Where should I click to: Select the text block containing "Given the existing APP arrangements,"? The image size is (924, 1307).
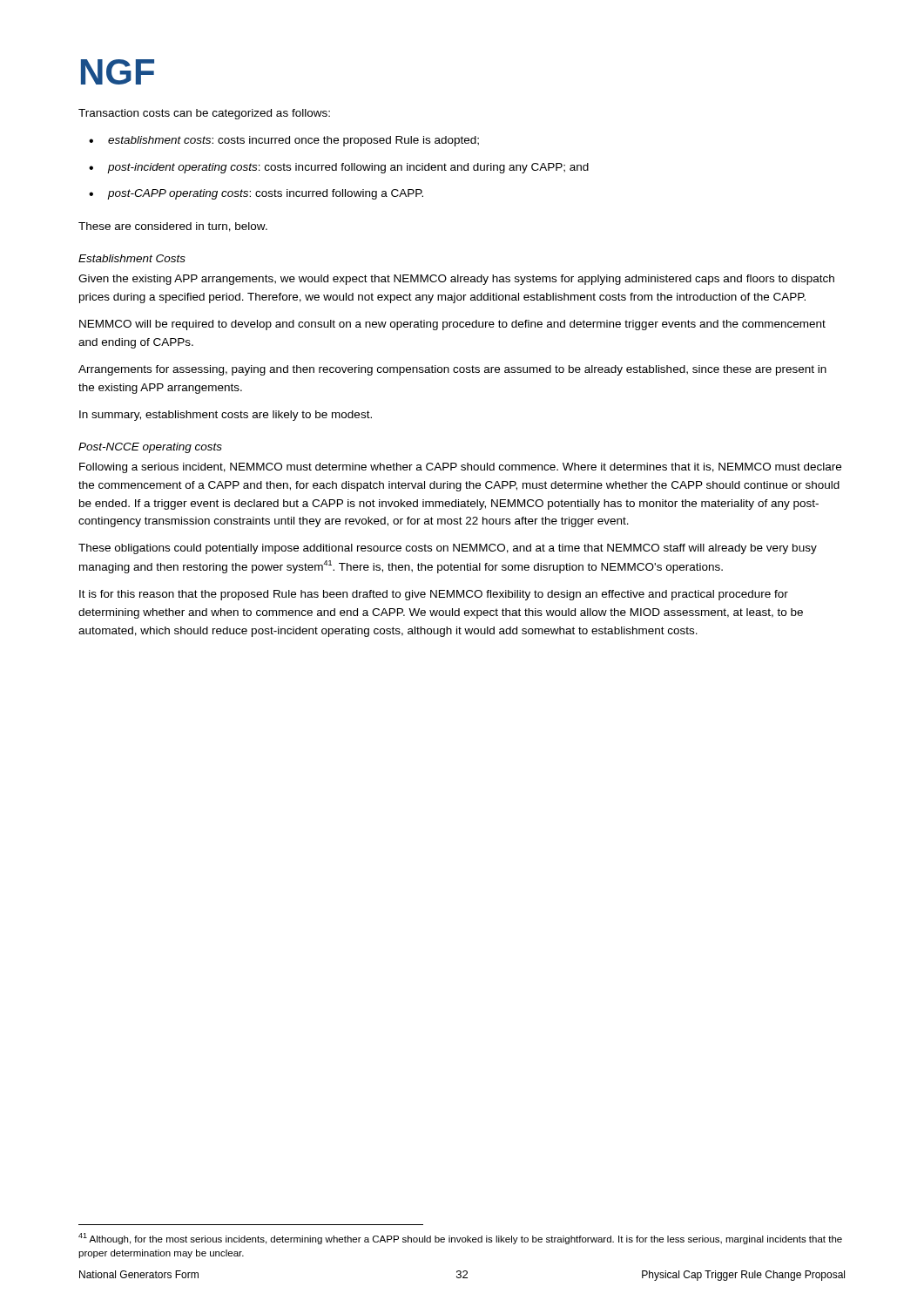click(x=457, y=288)
